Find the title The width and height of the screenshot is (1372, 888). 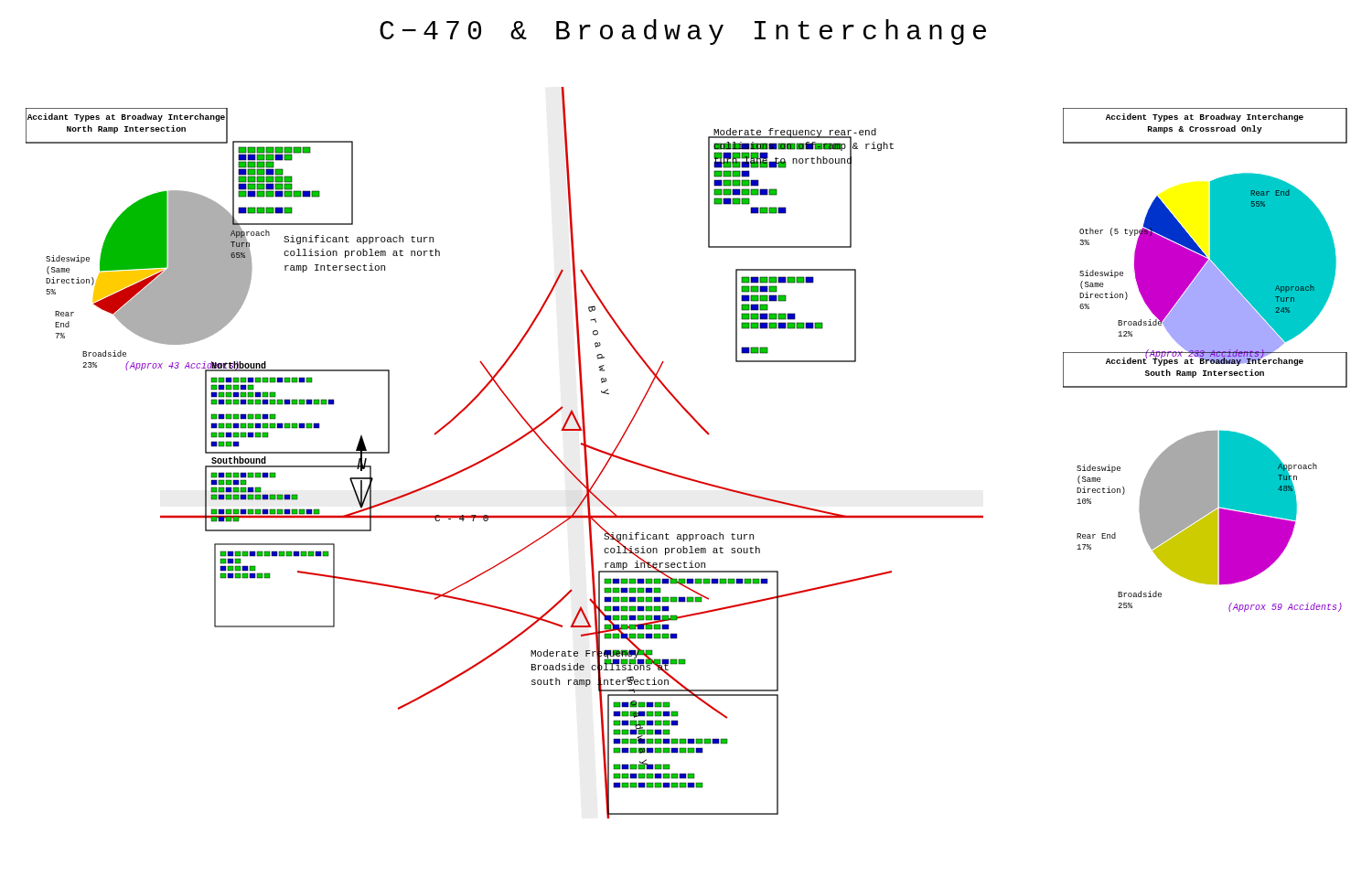686,32
